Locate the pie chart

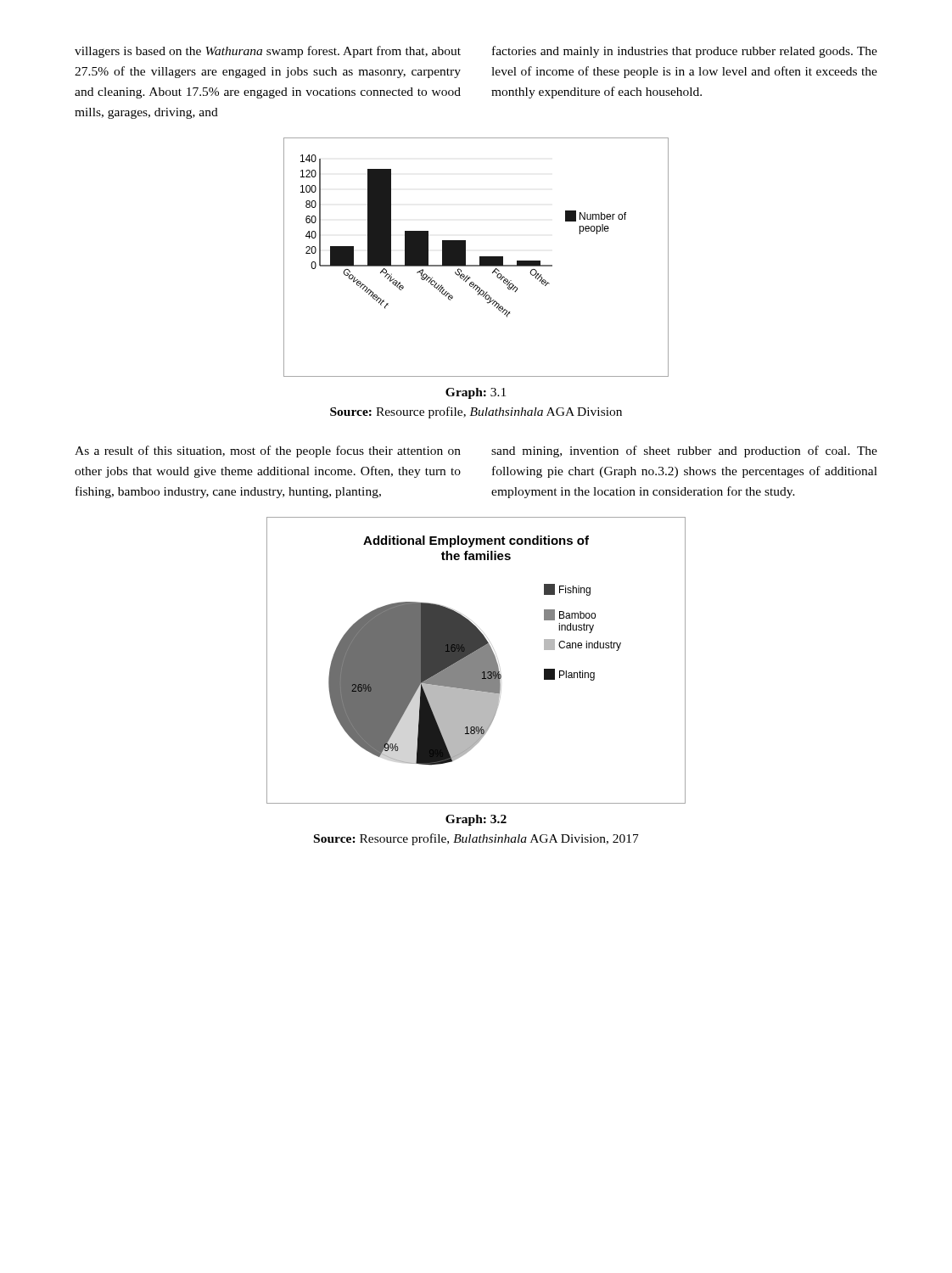(476, 660)
